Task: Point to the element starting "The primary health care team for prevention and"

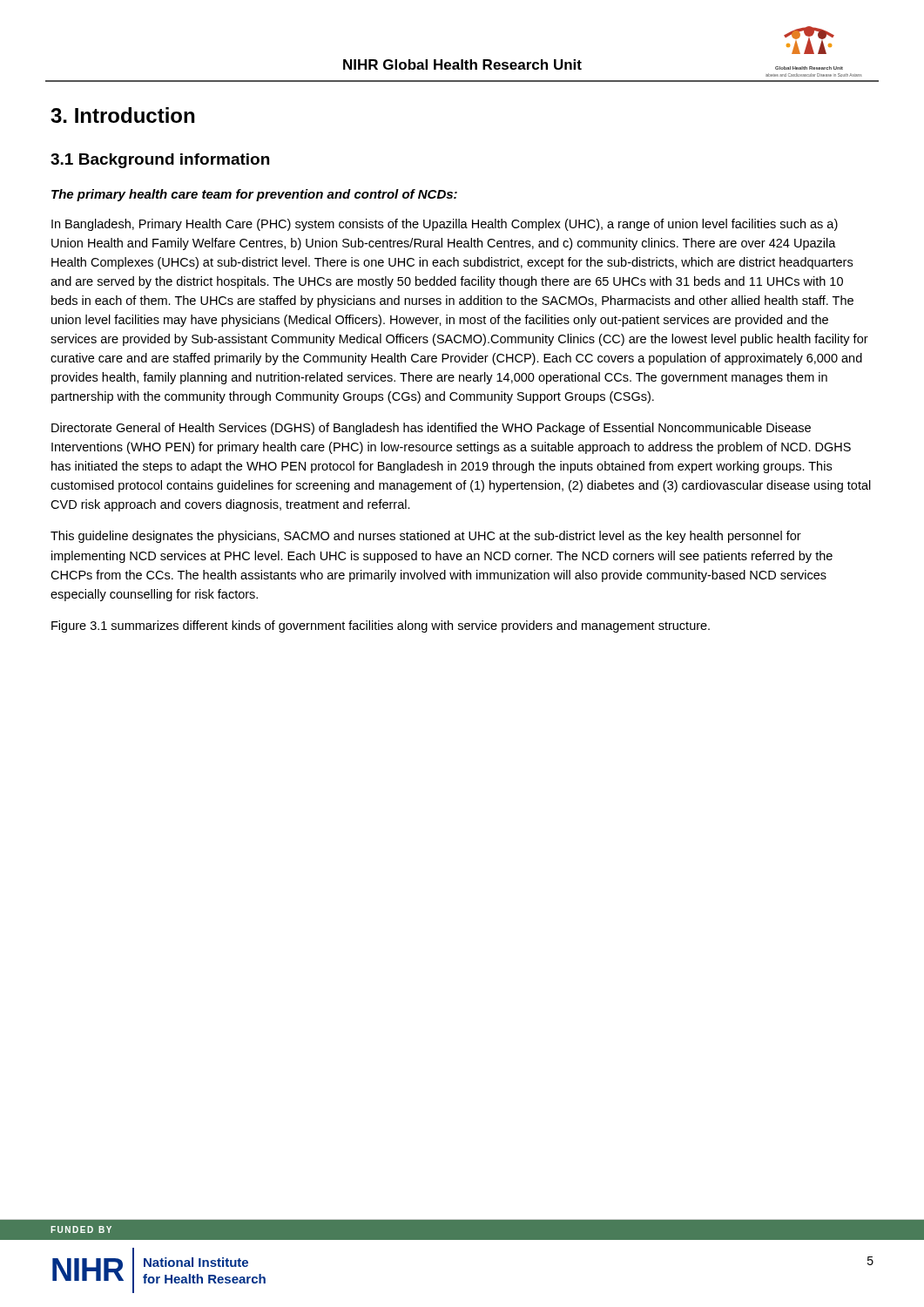Action: [462, 194]
